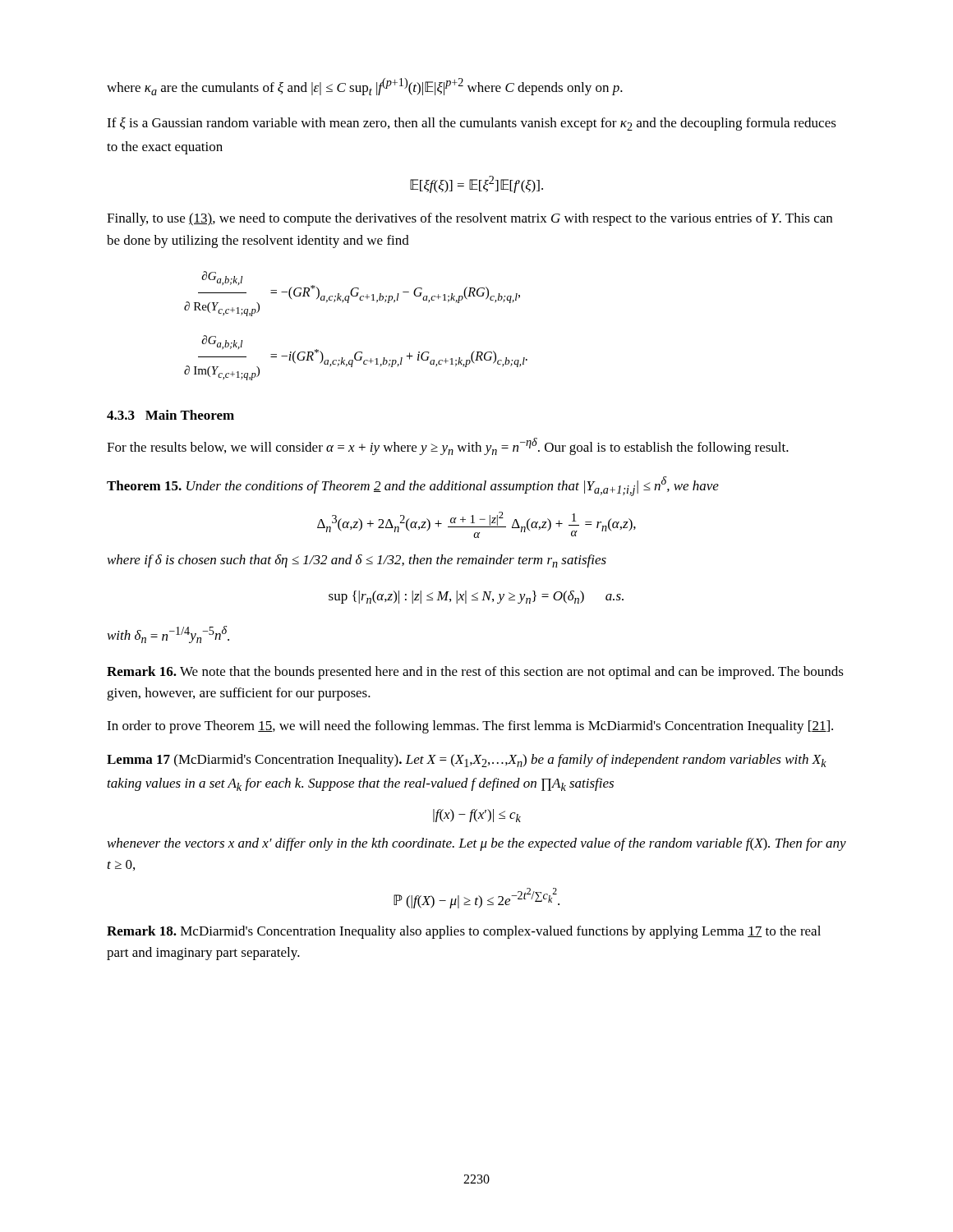Point to the block beginning "Finally, to use"
The width and height of the screenshot is (953, 1232).
[x=470, y=229]
